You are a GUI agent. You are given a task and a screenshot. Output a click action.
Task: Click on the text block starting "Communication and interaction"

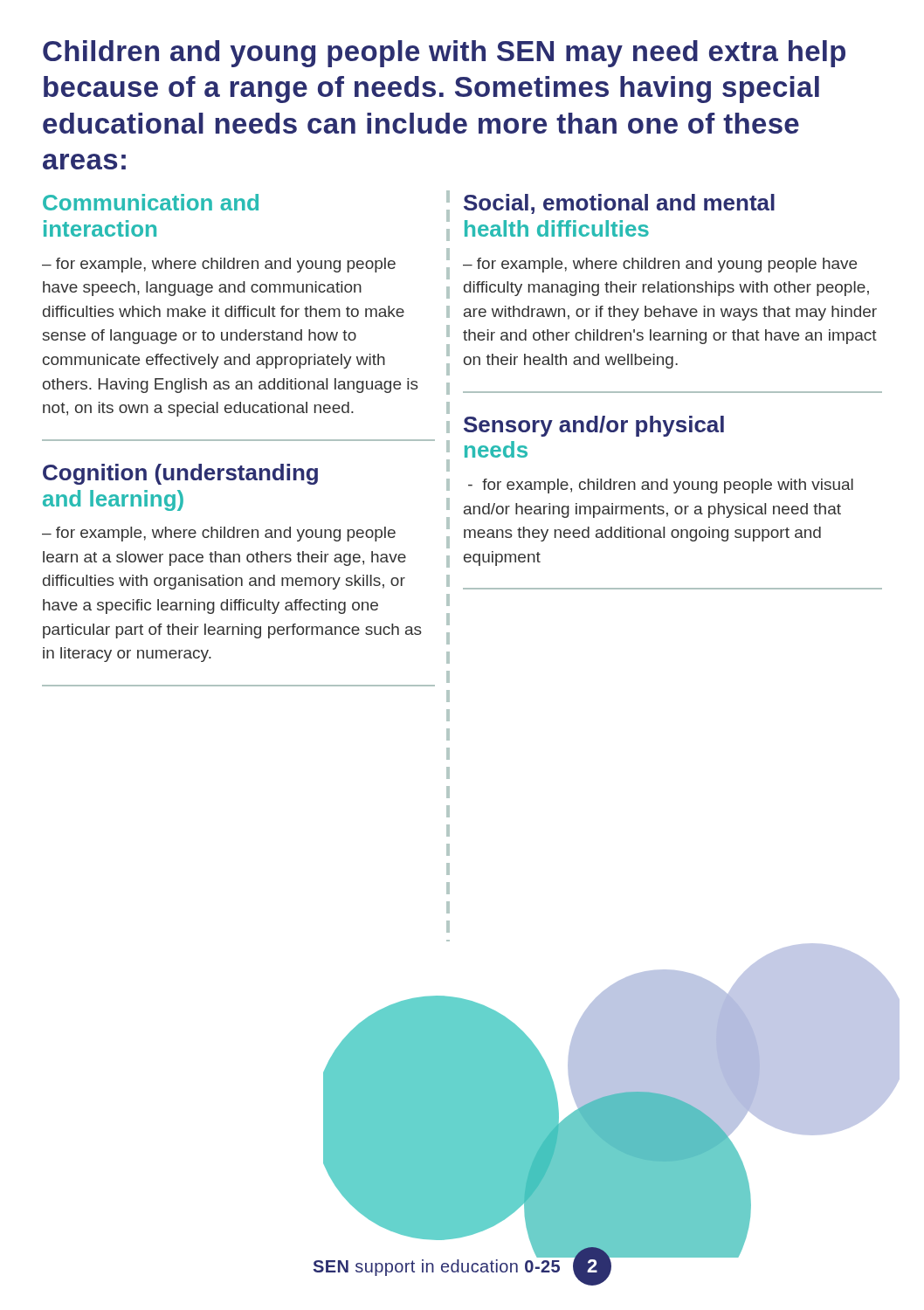tap(151, 216)
